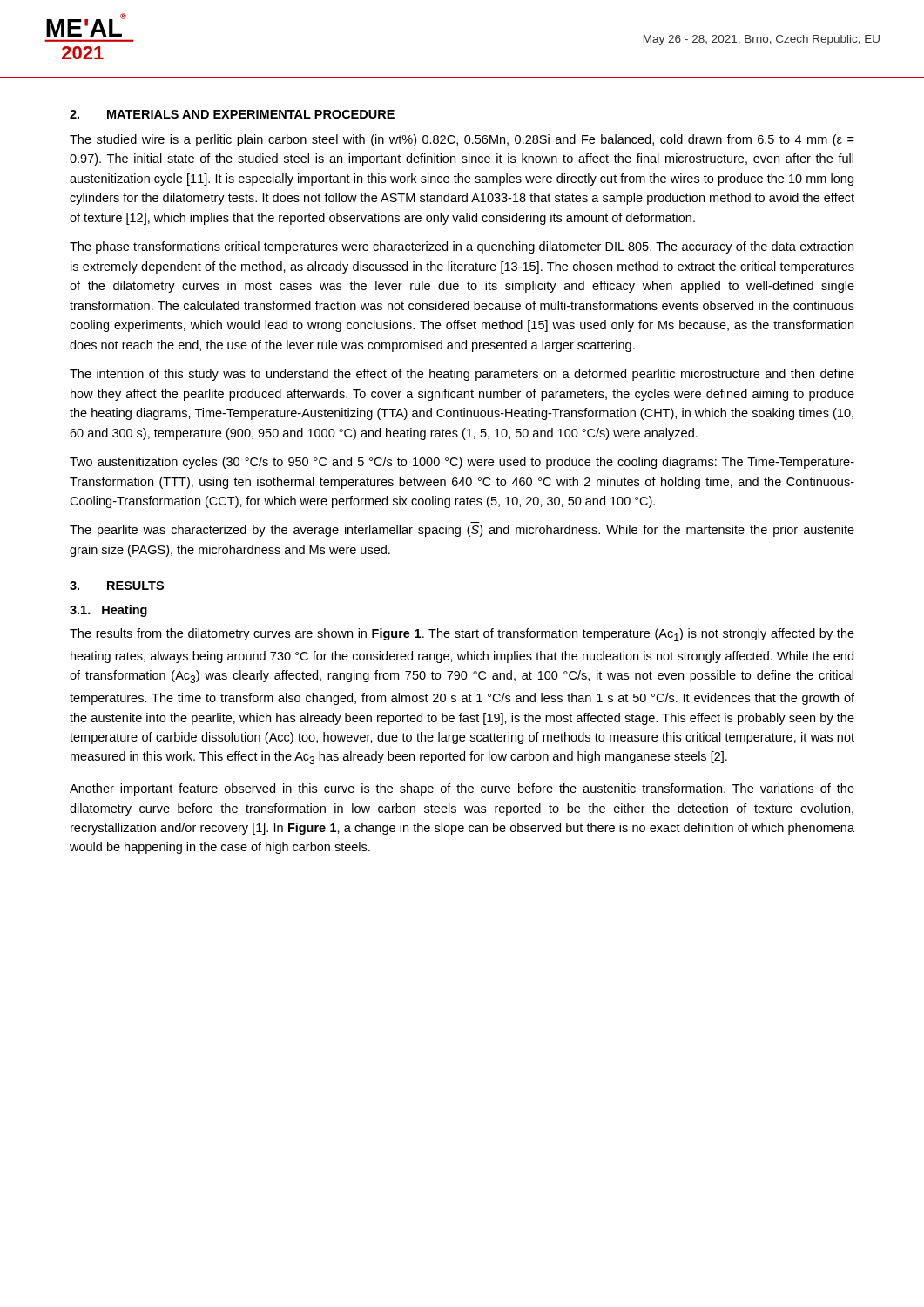Find the region starting "The phase transformations critical temperatures"
The width and height of the screenshot is (924, 1307).
[x=462, y=296]
